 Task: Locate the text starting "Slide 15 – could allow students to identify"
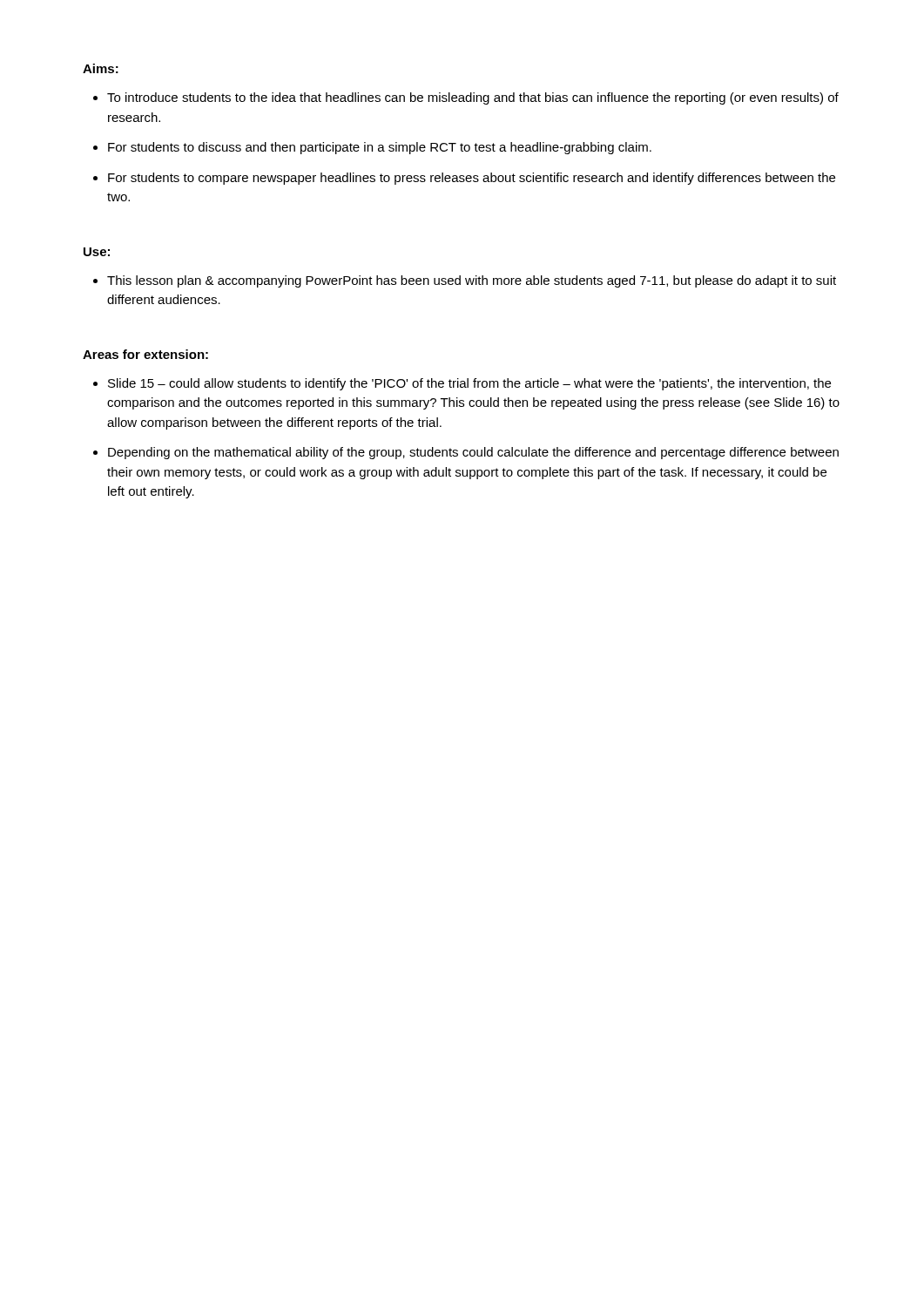tap(474, 403)
